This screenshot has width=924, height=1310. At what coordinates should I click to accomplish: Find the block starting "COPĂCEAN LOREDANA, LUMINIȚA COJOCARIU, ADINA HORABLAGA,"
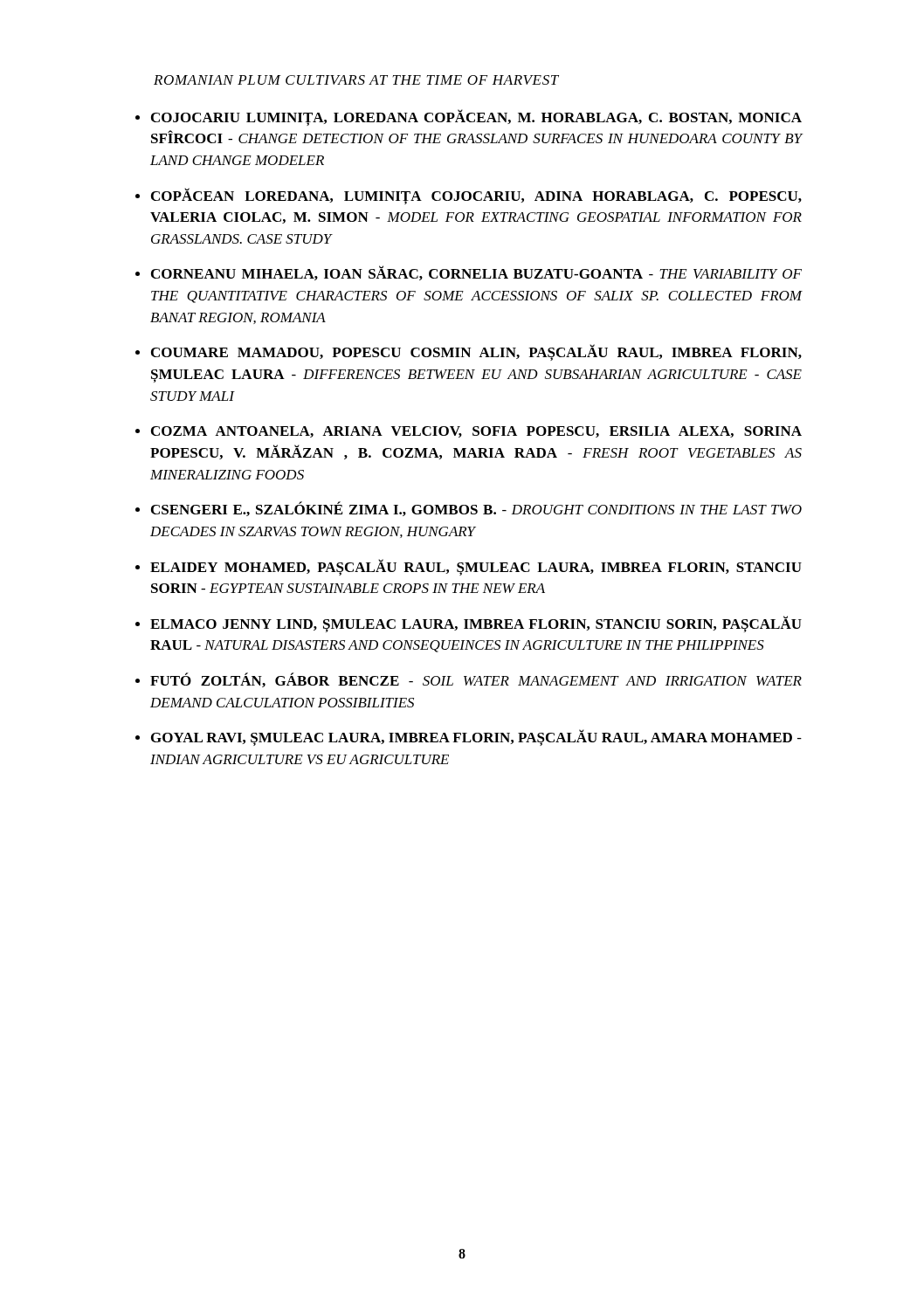coord(476,217)
